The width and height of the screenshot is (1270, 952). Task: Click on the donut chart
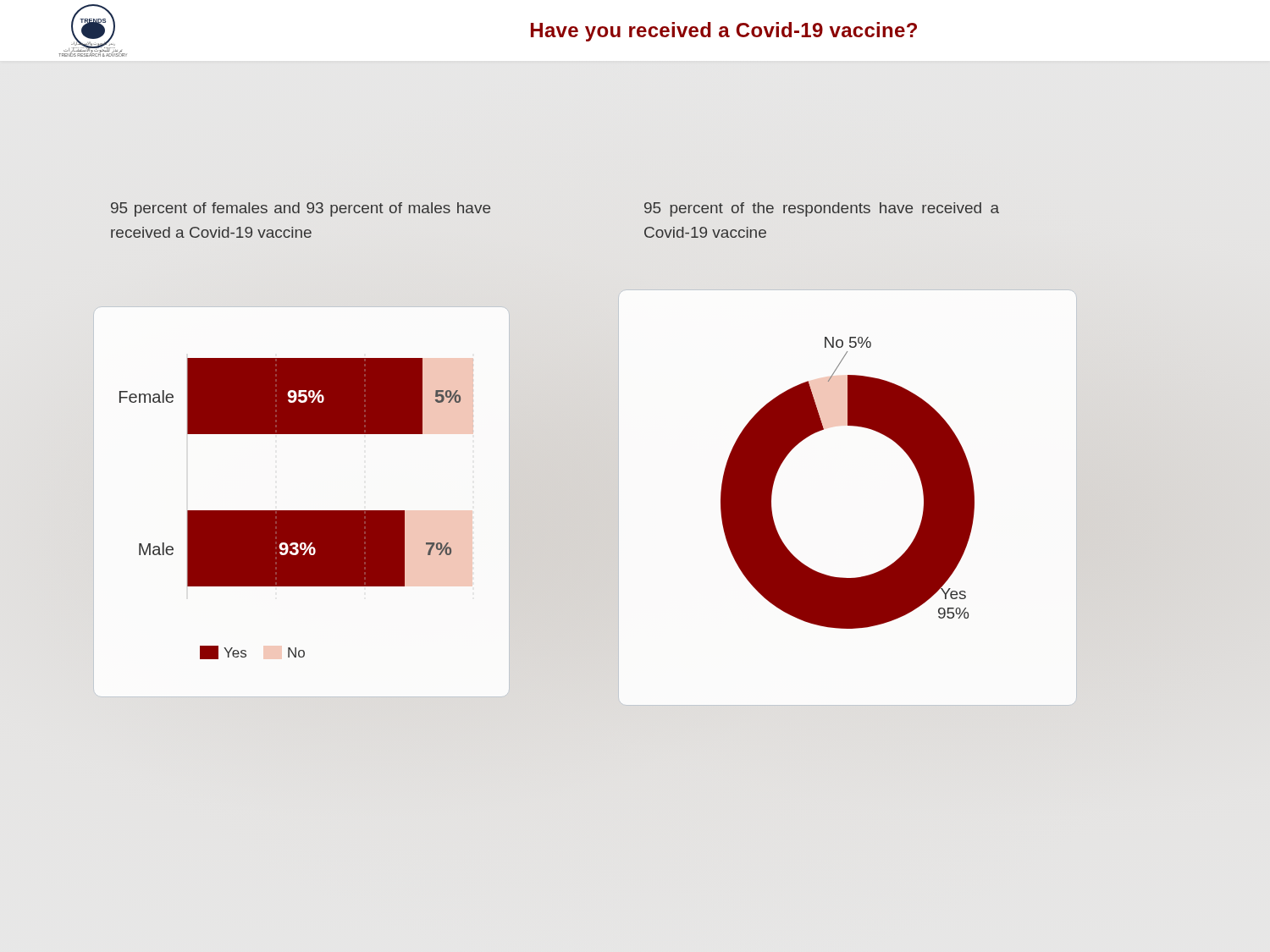848,498
